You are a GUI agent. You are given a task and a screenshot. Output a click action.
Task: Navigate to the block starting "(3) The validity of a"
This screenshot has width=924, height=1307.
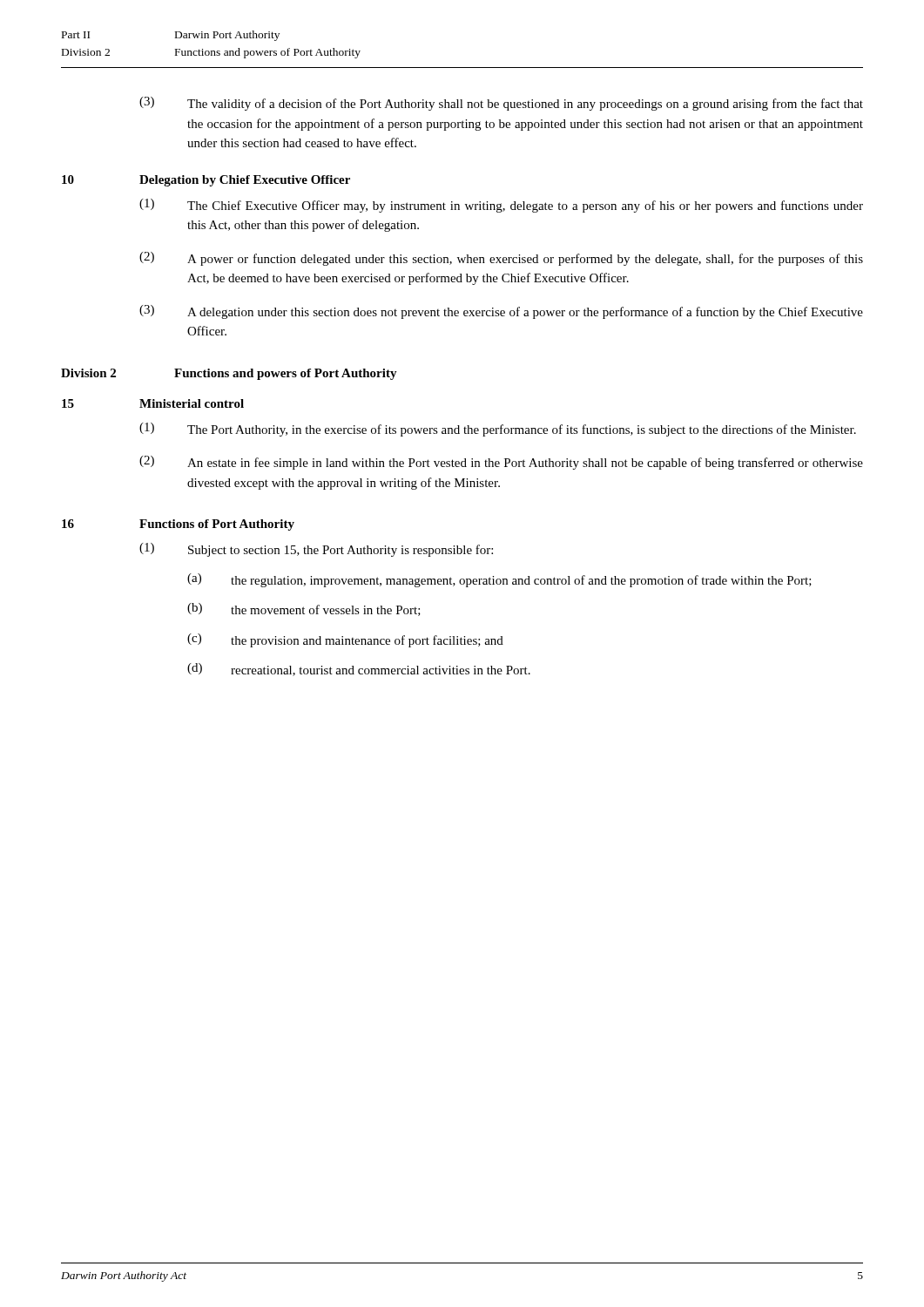point(501,124)
